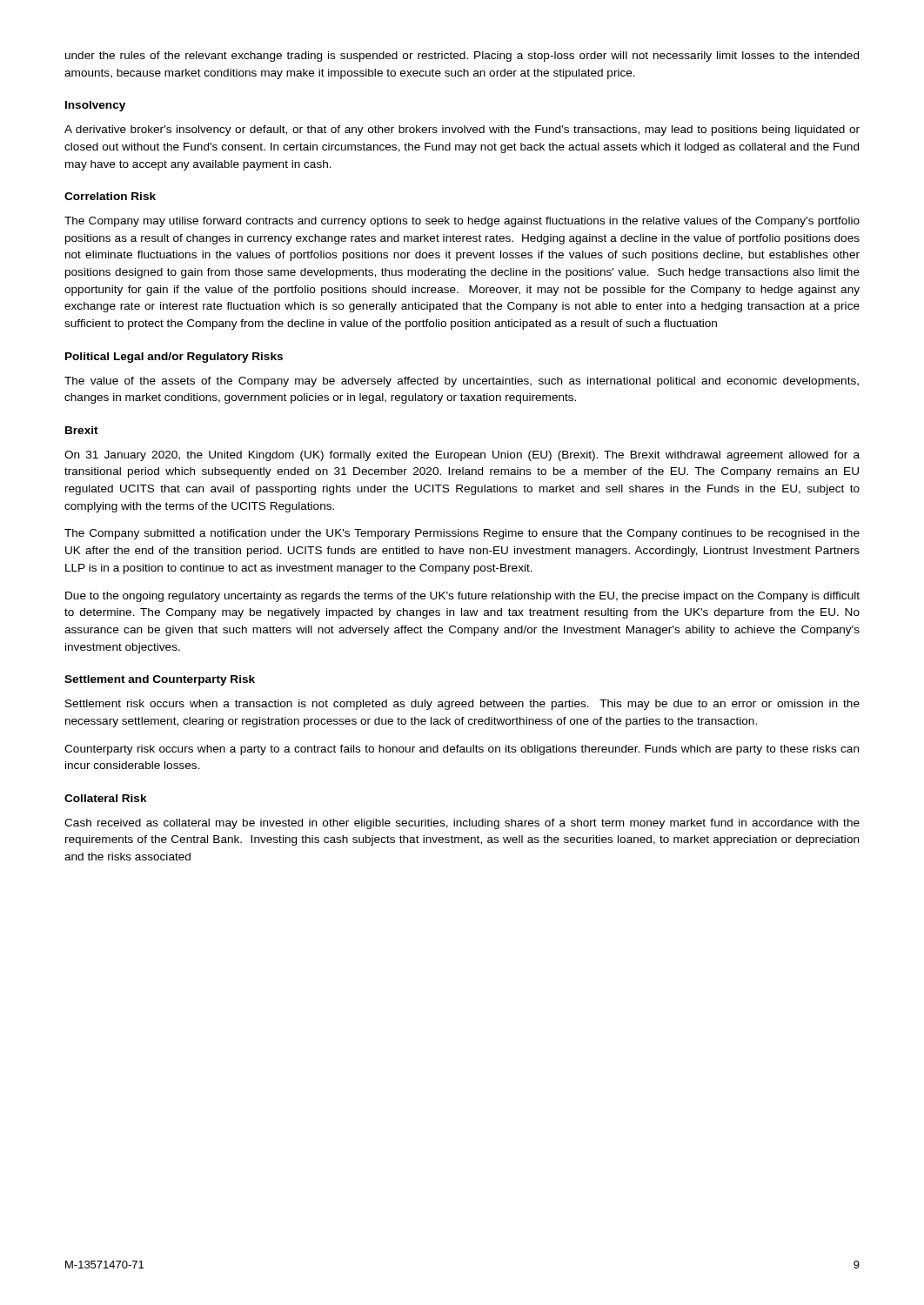
Task: Find the text block that says "Cash received as"
Action: point(462,839)
